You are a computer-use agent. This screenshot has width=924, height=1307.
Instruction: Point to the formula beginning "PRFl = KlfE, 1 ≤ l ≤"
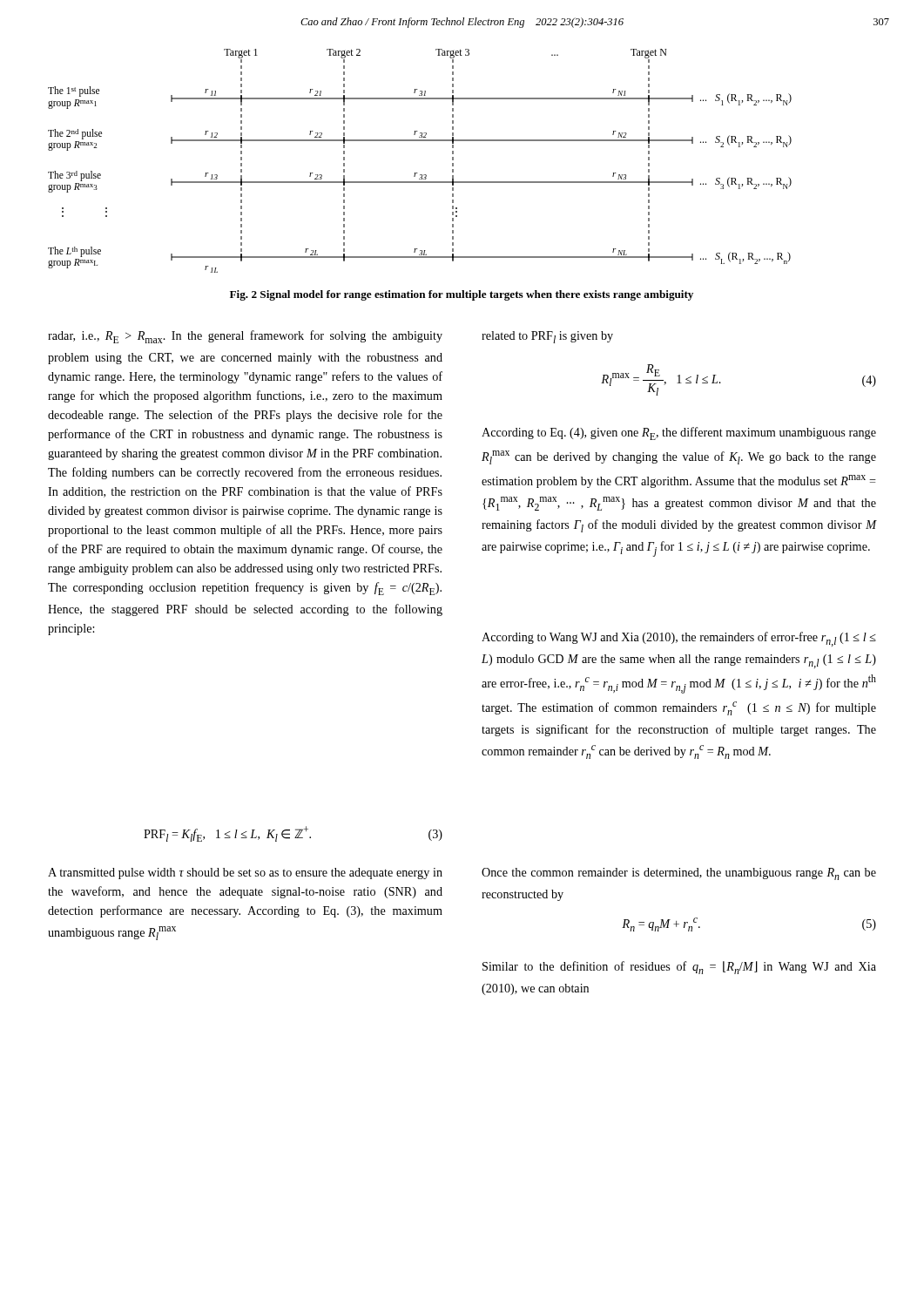click(245, 834)
